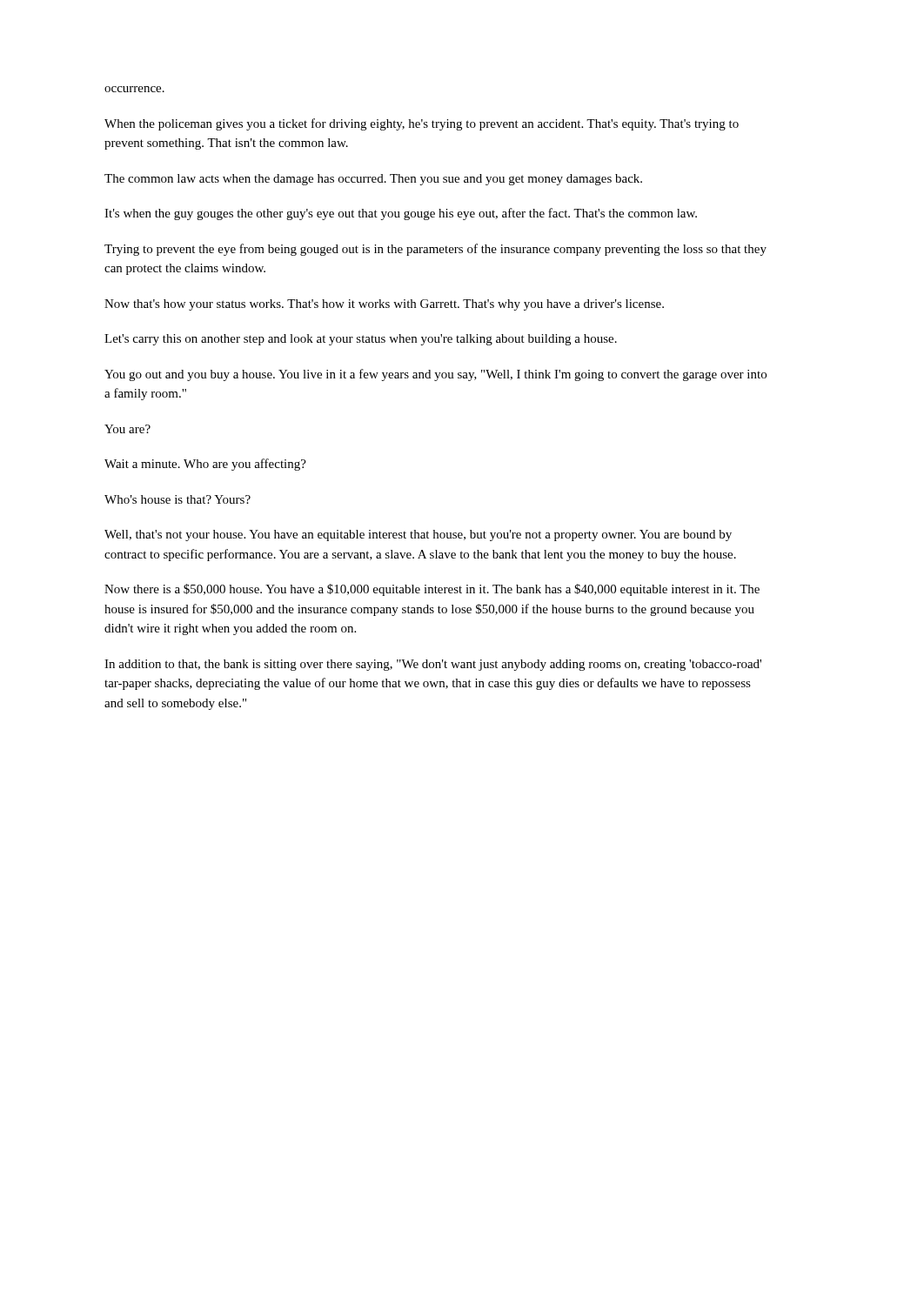Find the text block containing "When the policeman"
The image size is (924, 1305).
[x=422, y=133]
